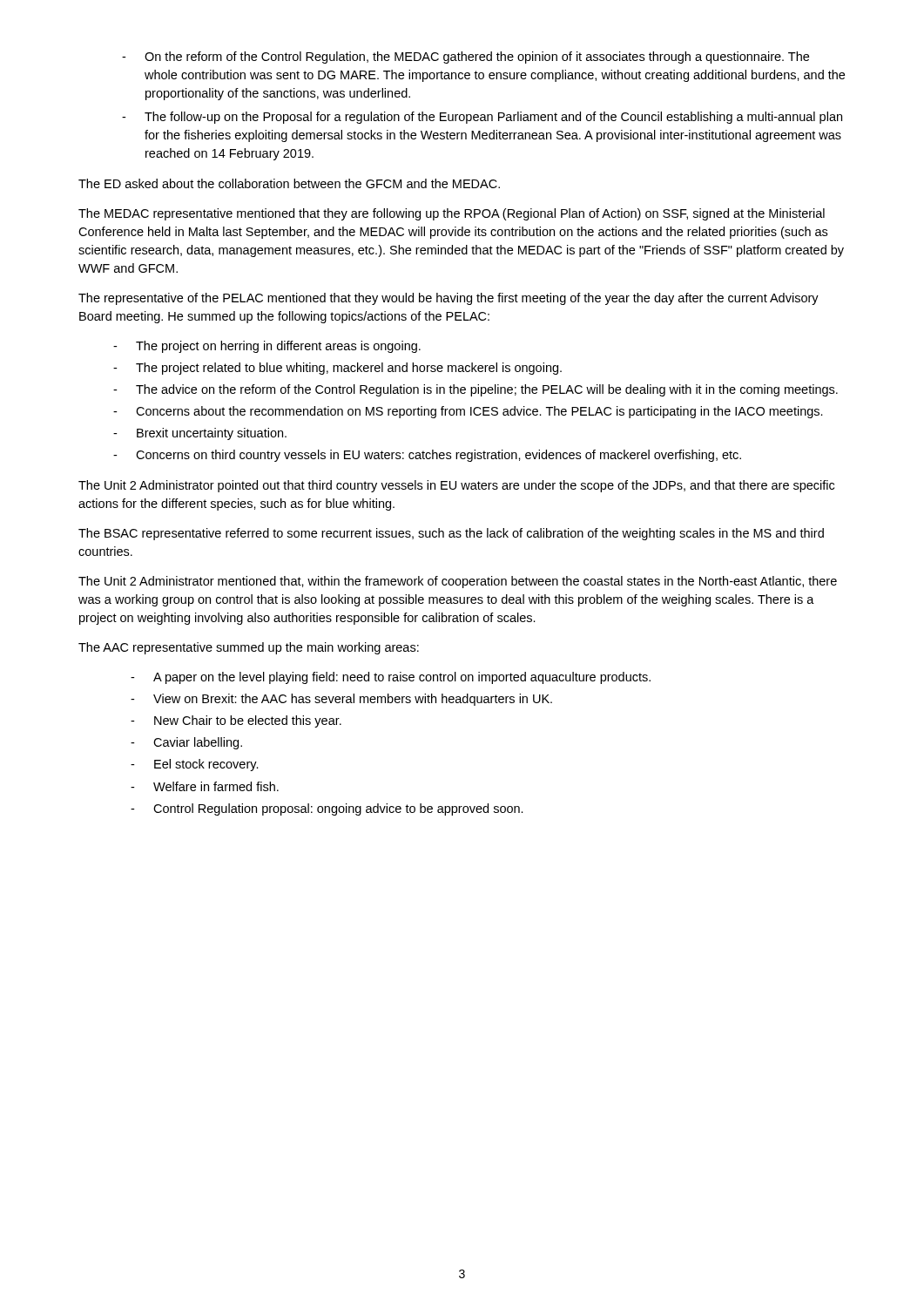Click on the passage starting "The BSAC representative referred to some"
Screen dimensions: 1307x924
(x=451, y=543)
